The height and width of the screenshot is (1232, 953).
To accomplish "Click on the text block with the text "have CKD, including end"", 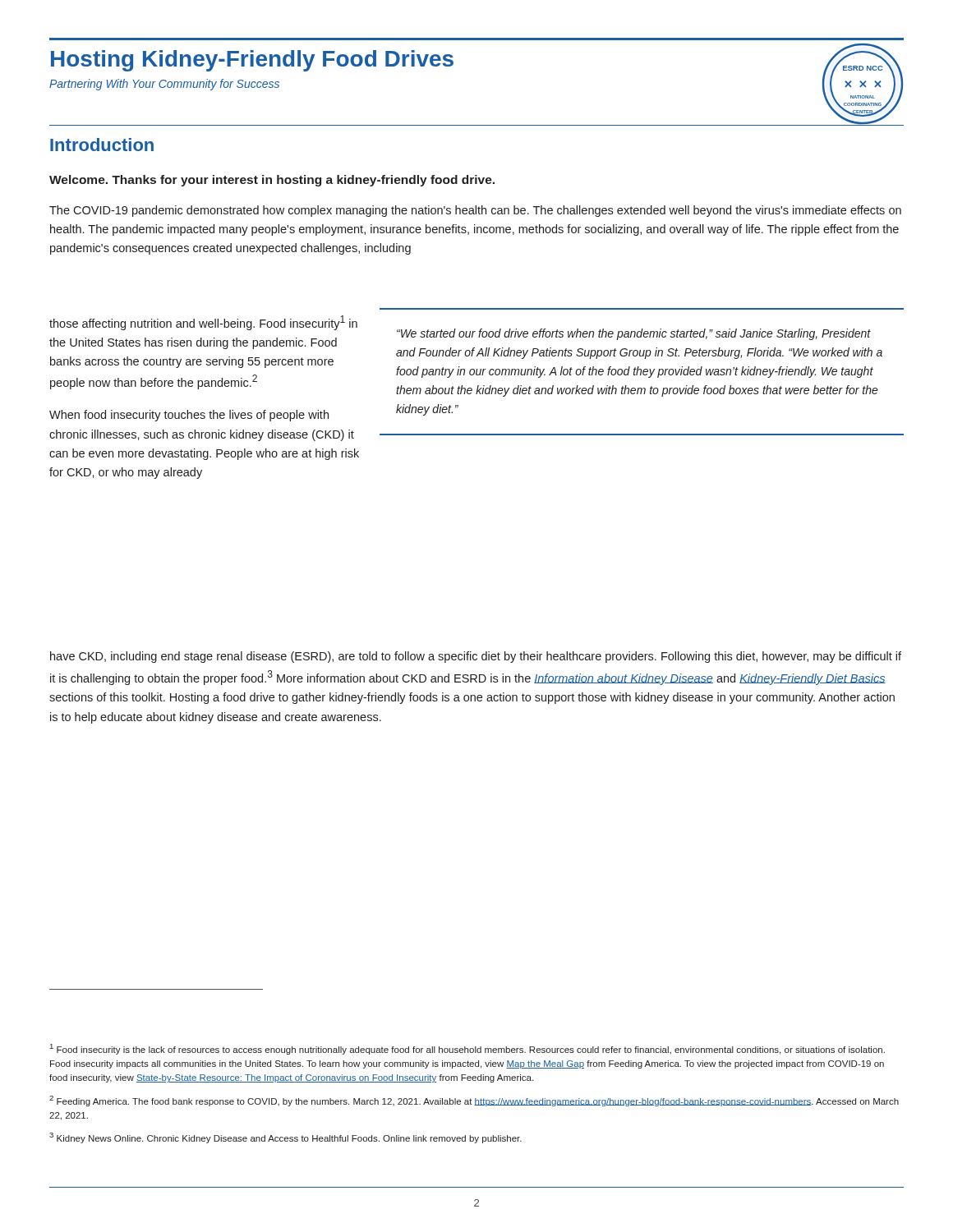I will tap(475, 686).
